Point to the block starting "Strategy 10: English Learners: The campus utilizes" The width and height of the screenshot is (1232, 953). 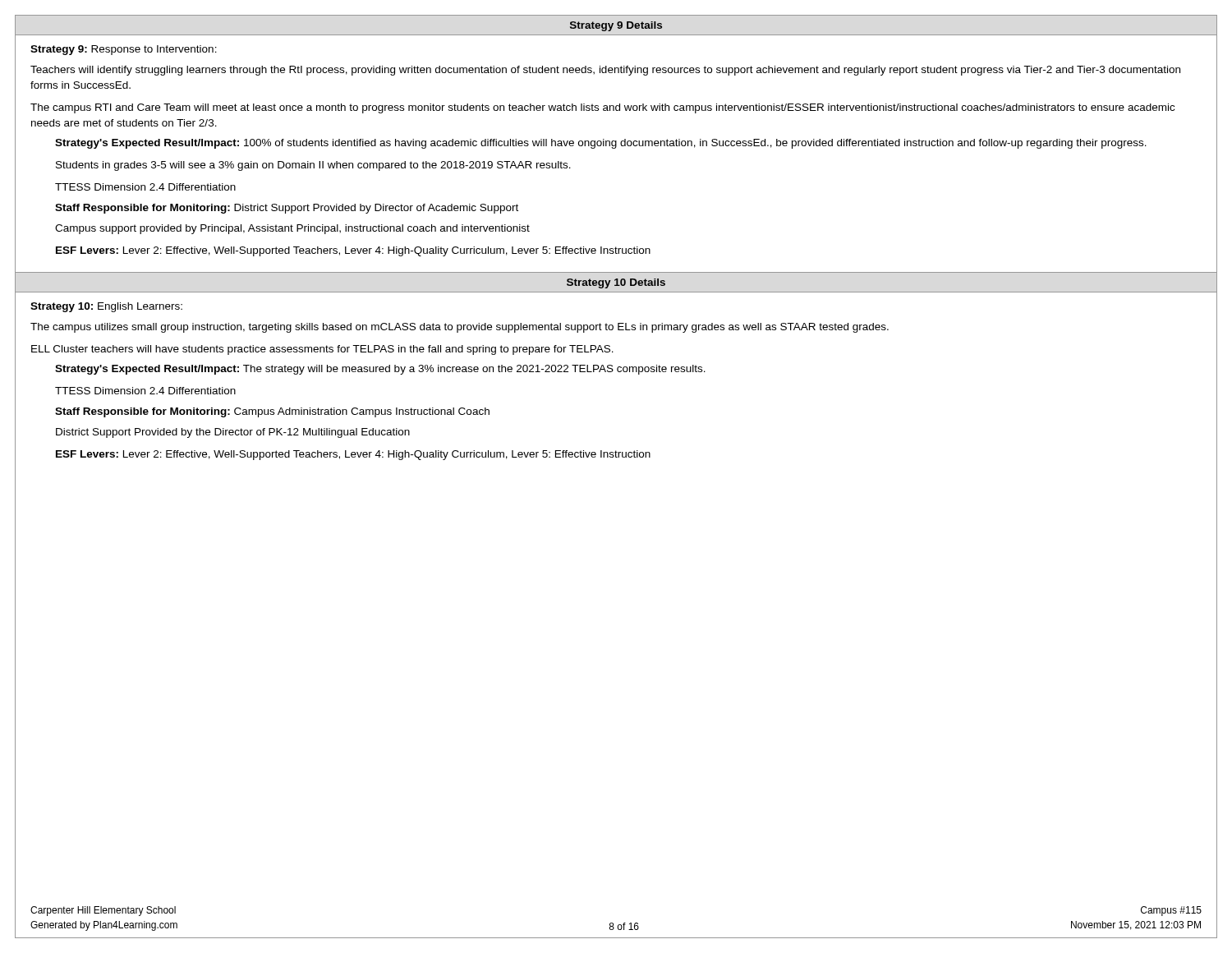(616, 381)
